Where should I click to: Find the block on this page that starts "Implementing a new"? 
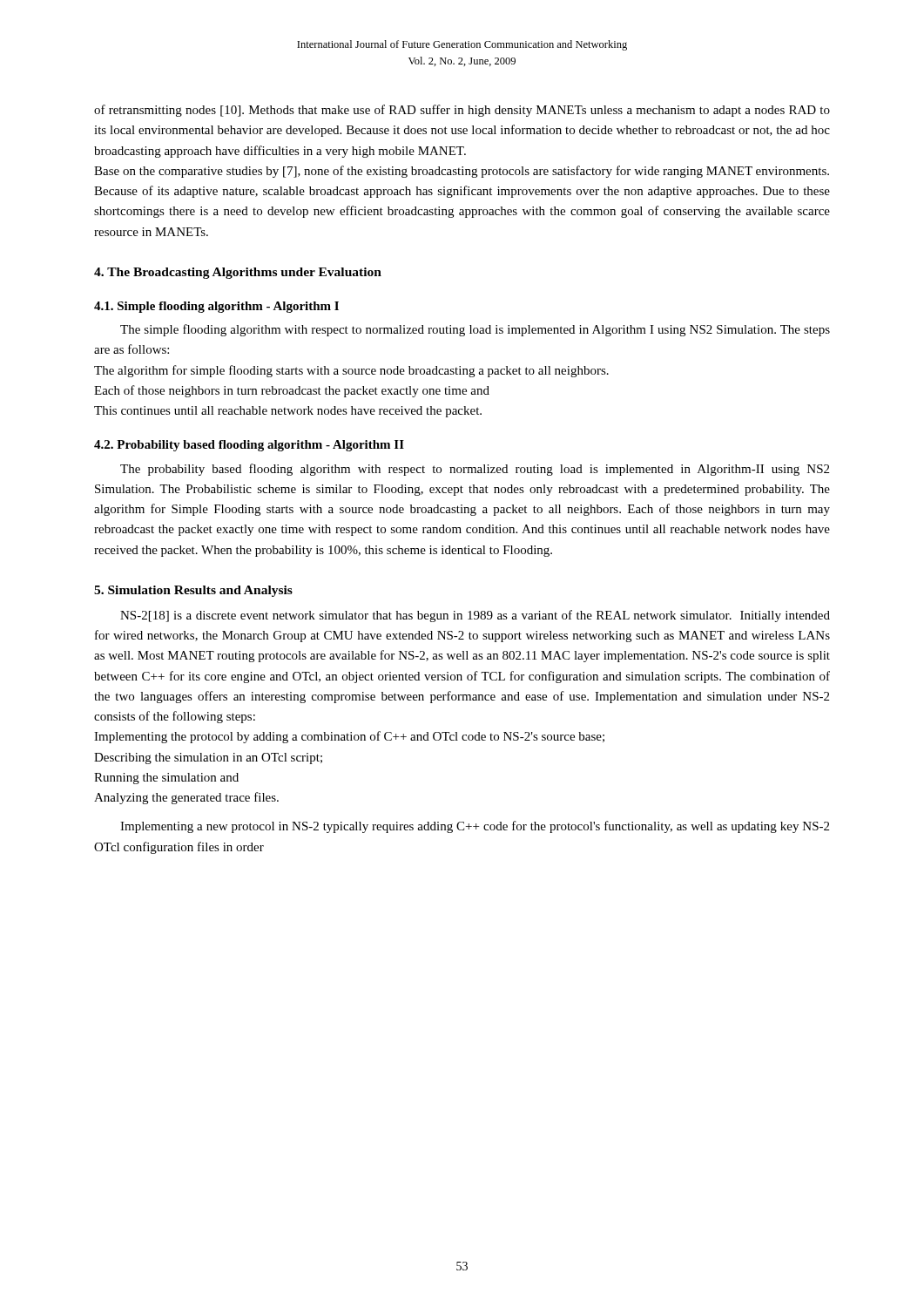tap(462, 837)
